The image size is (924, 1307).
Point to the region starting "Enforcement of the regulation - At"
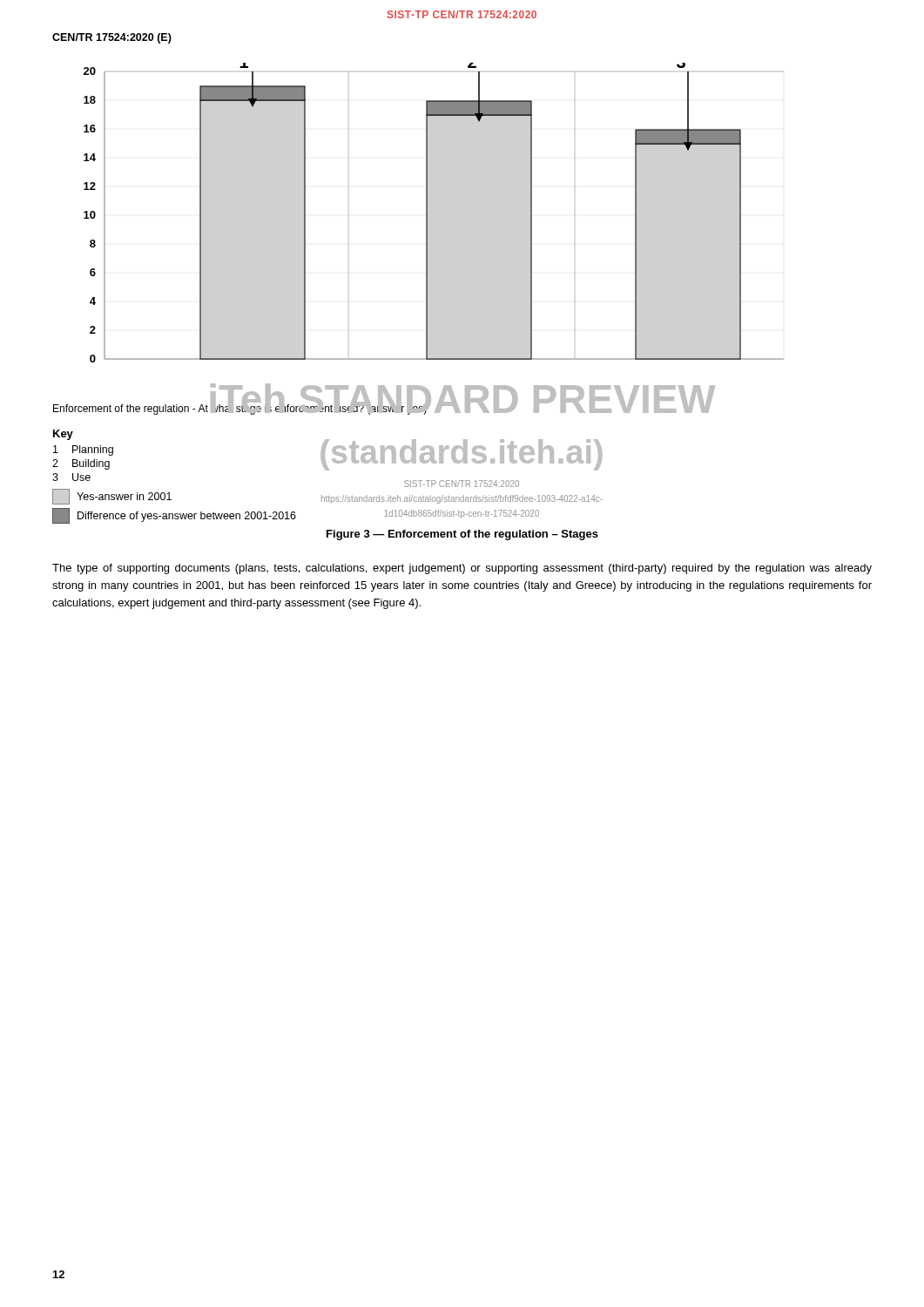[x=240, y=409]
